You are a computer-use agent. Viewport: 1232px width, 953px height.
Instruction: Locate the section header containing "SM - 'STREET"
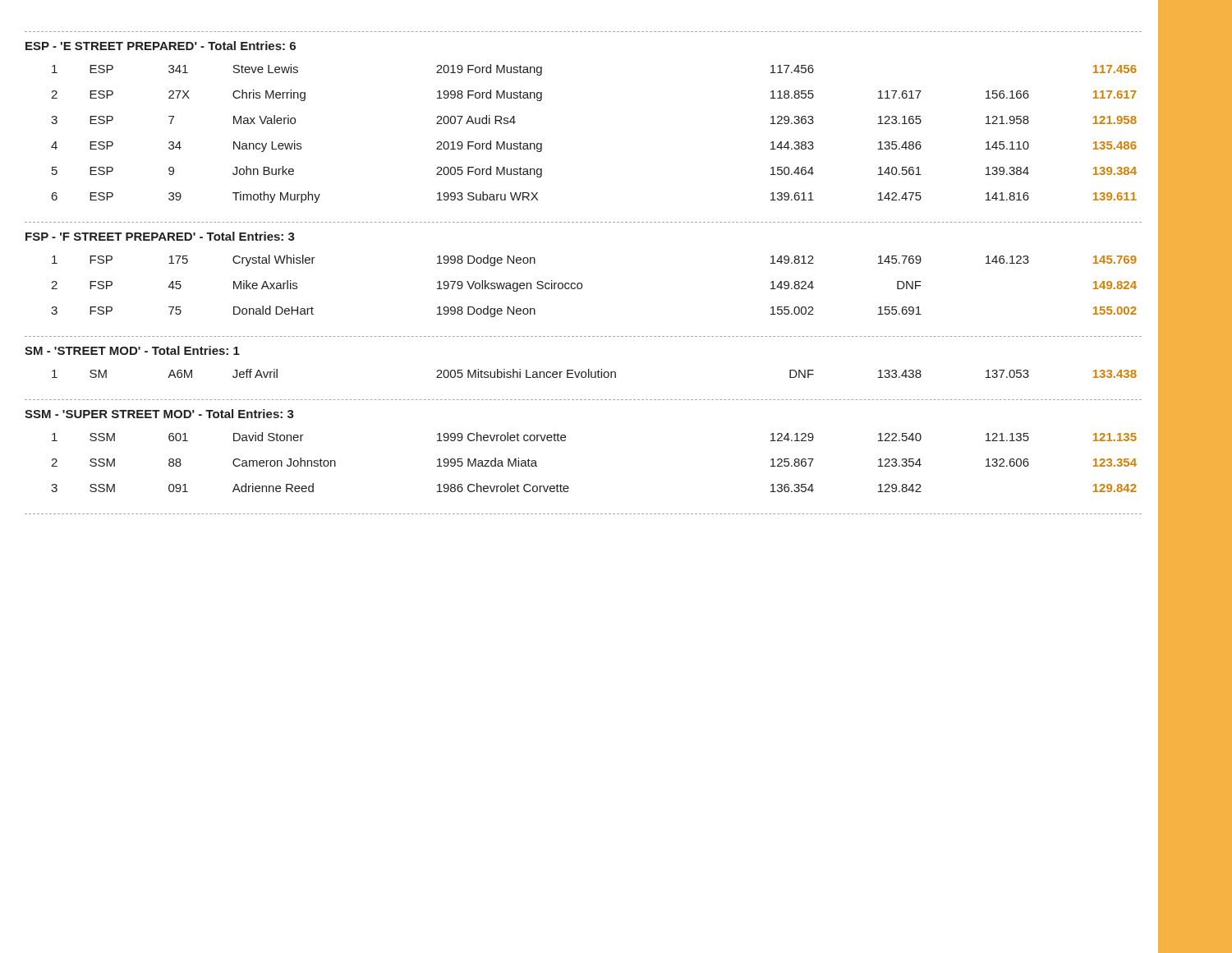point(132,350)
